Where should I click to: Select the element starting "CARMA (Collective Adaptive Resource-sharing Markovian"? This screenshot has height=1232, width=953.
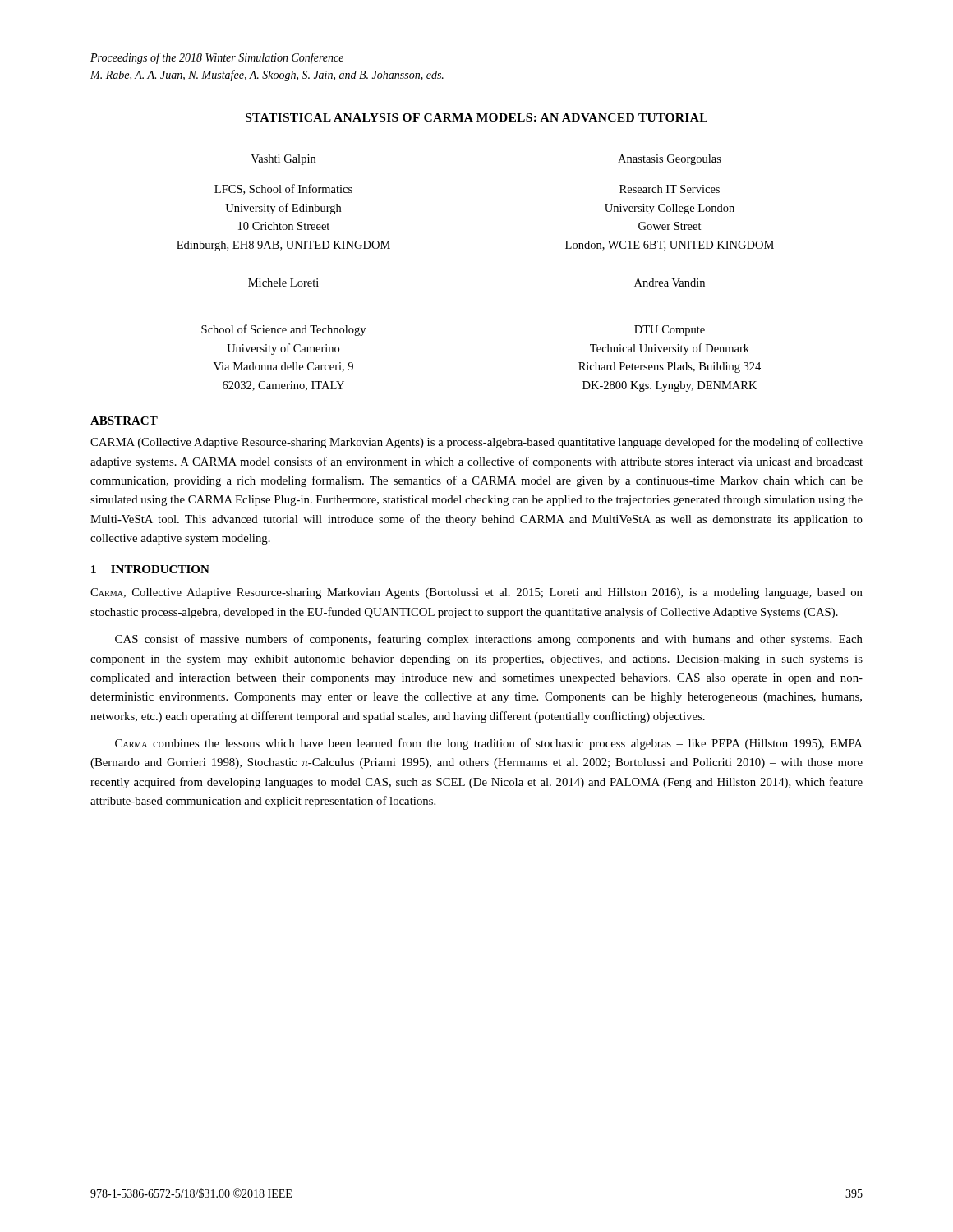click(x=476, y=490)
